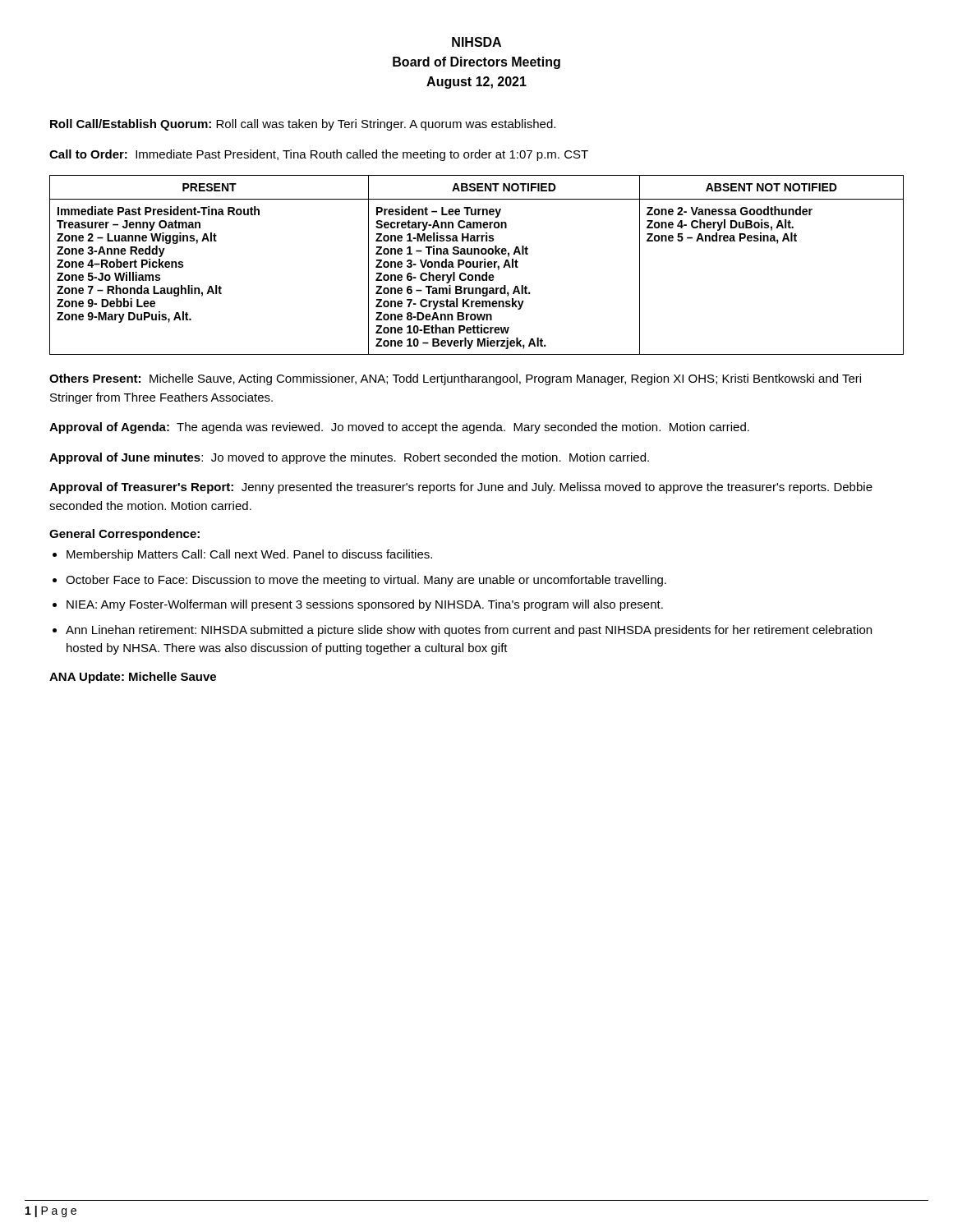The width and height of the screenshot is (953, 1232).
Task: Click on the block starting "October Face to Face: Discussion to move the"
Action: click(x=366, y=579)
